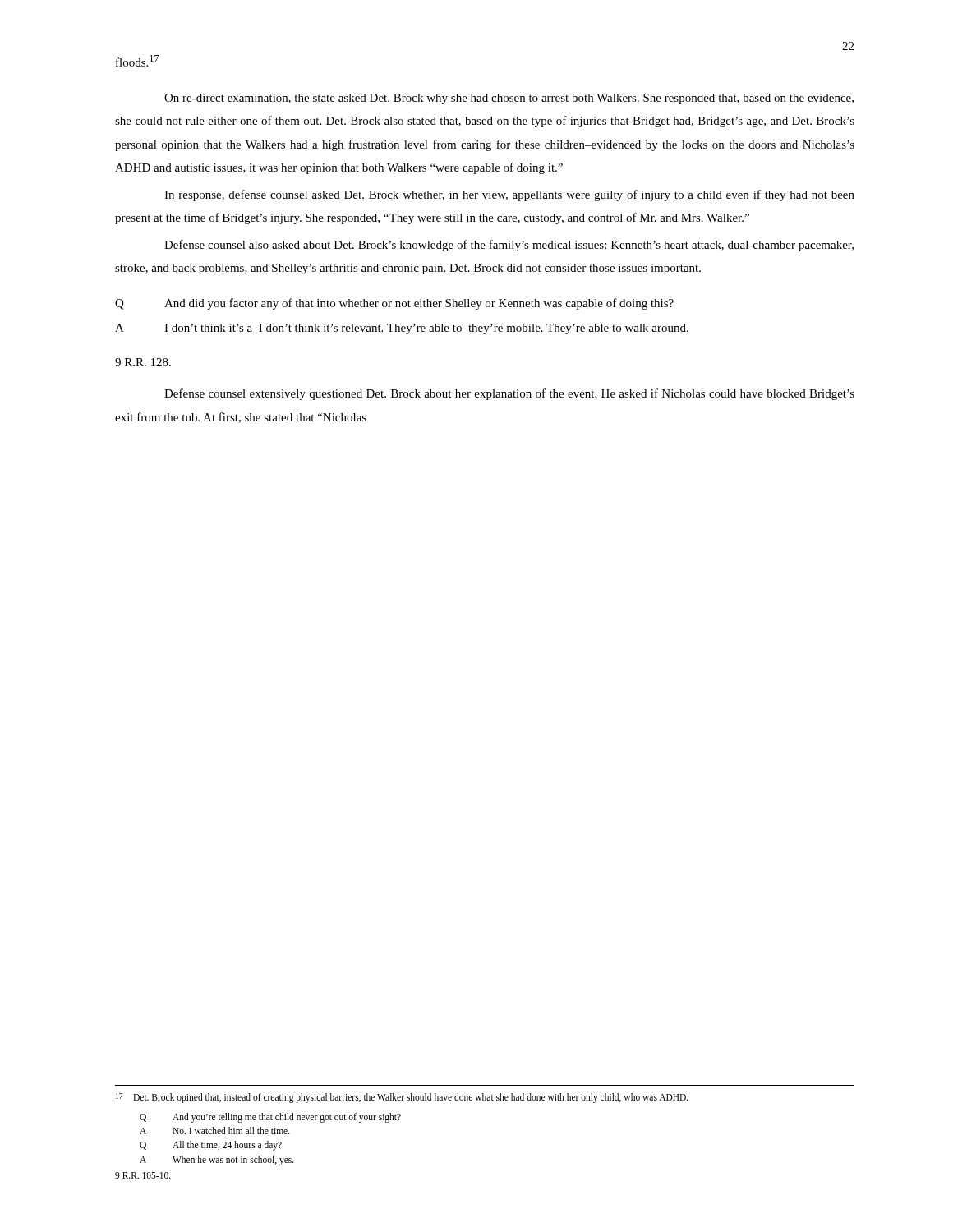Locate the list item that reads "A I don’t think it’s"
The width and height of the screenshot is (953, 1232).
[x=485, y=327]
